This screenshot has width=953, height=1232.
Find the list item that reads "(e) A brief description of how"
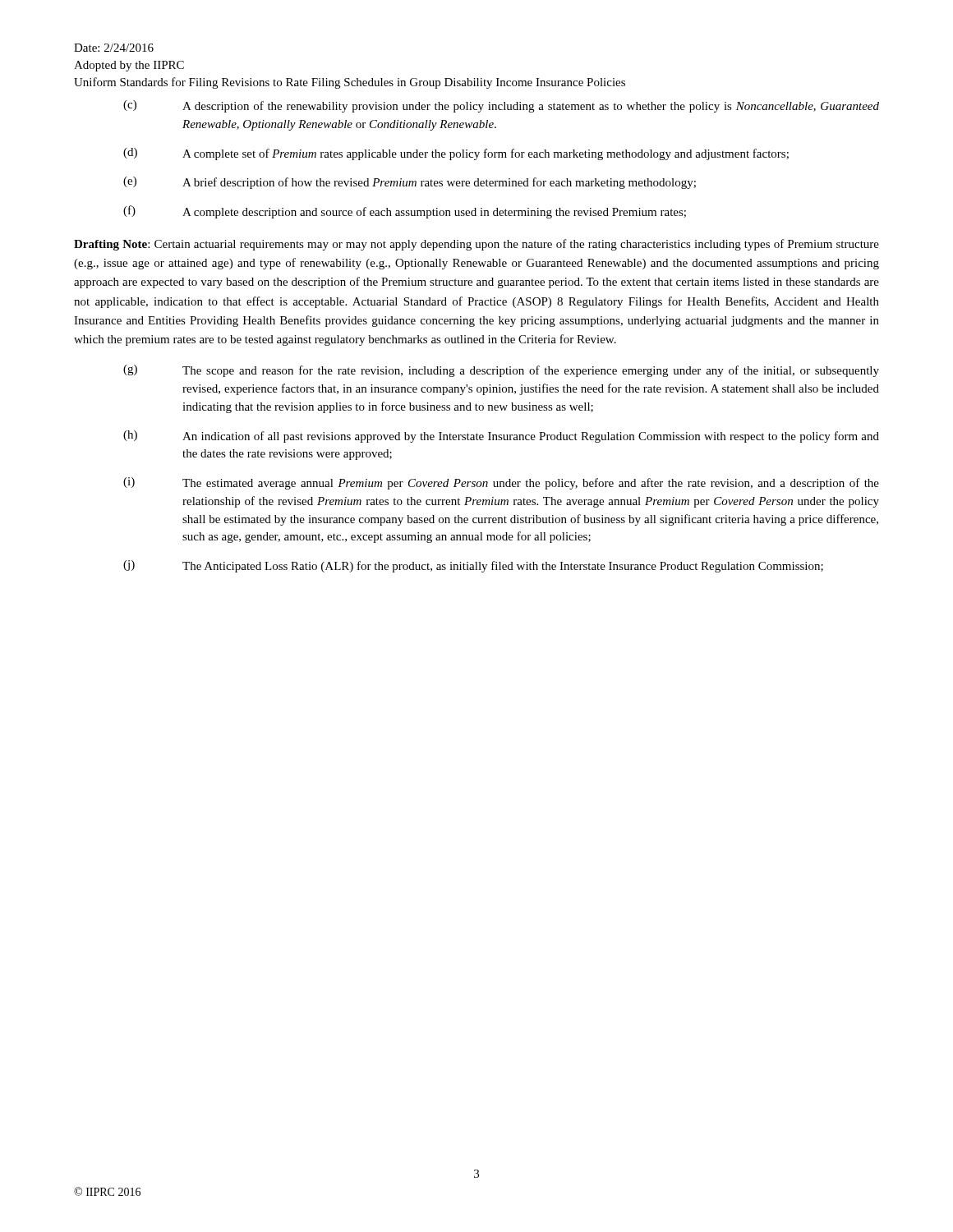pyautogui.click(x=476, y=183)
